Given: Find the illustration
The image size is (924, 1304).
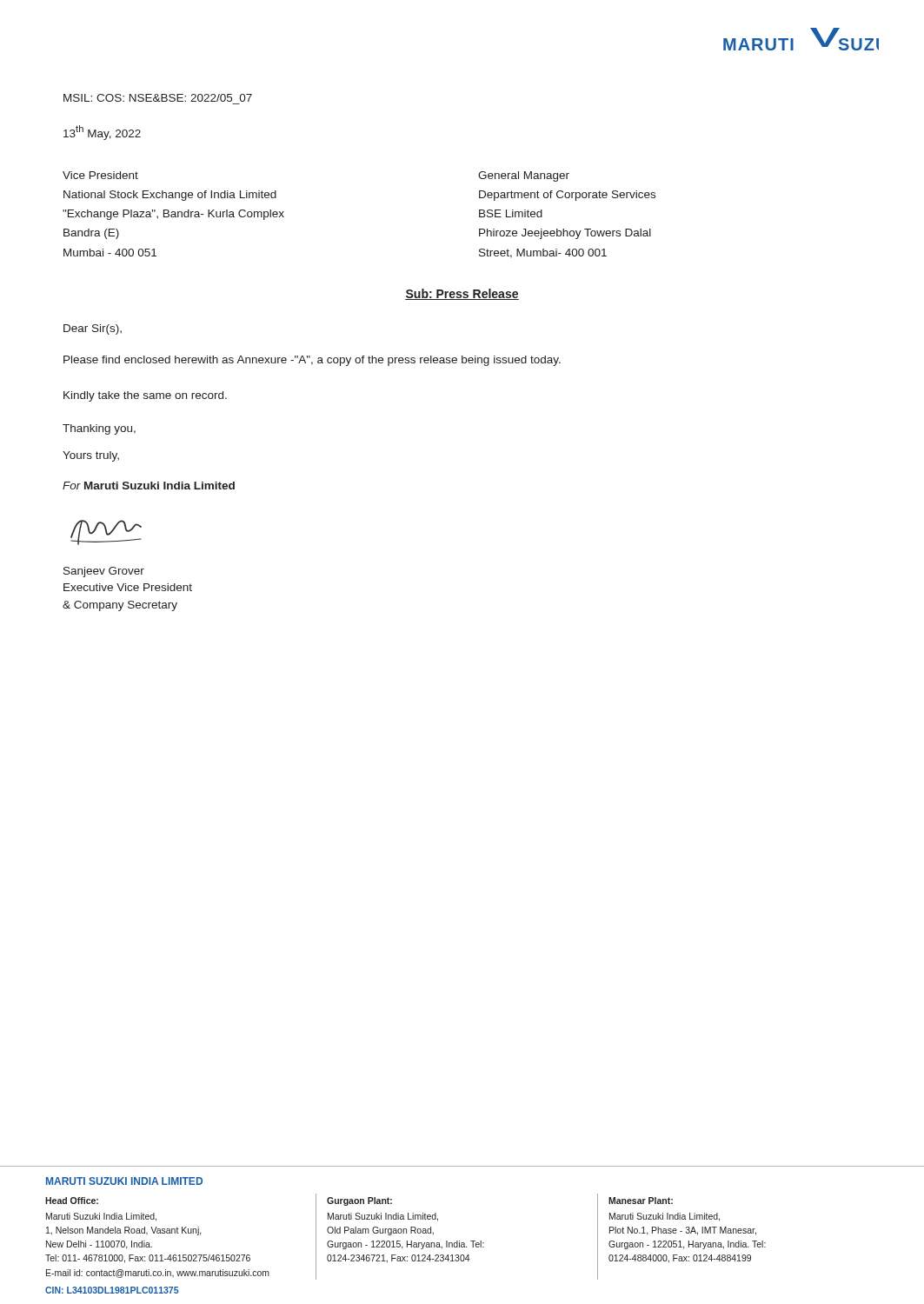Looking at the screenshot, I should (x=462, y=529).
